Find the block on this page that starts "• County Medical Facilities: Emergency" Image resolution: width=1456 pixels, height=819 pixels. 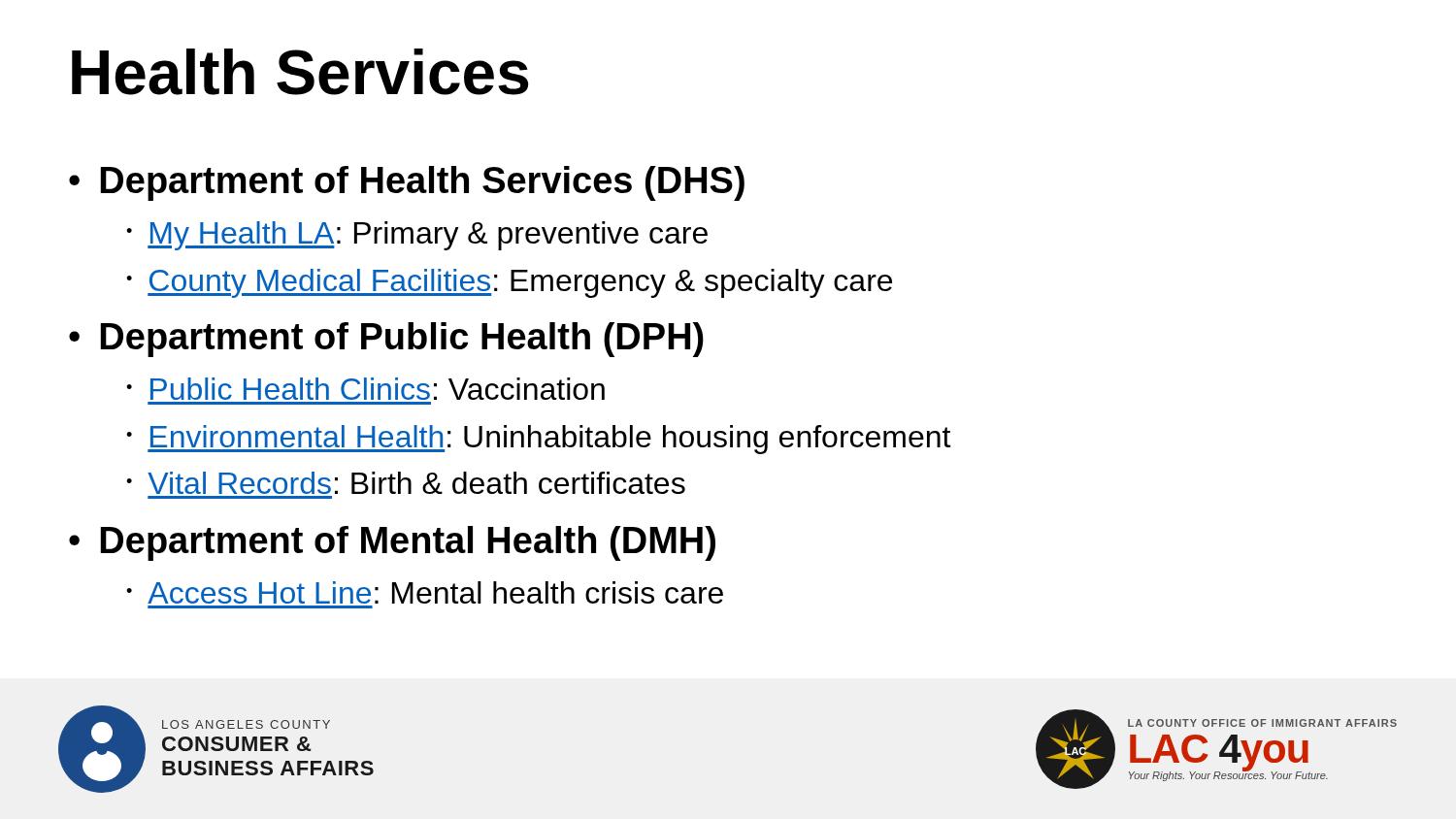[510, 280]
